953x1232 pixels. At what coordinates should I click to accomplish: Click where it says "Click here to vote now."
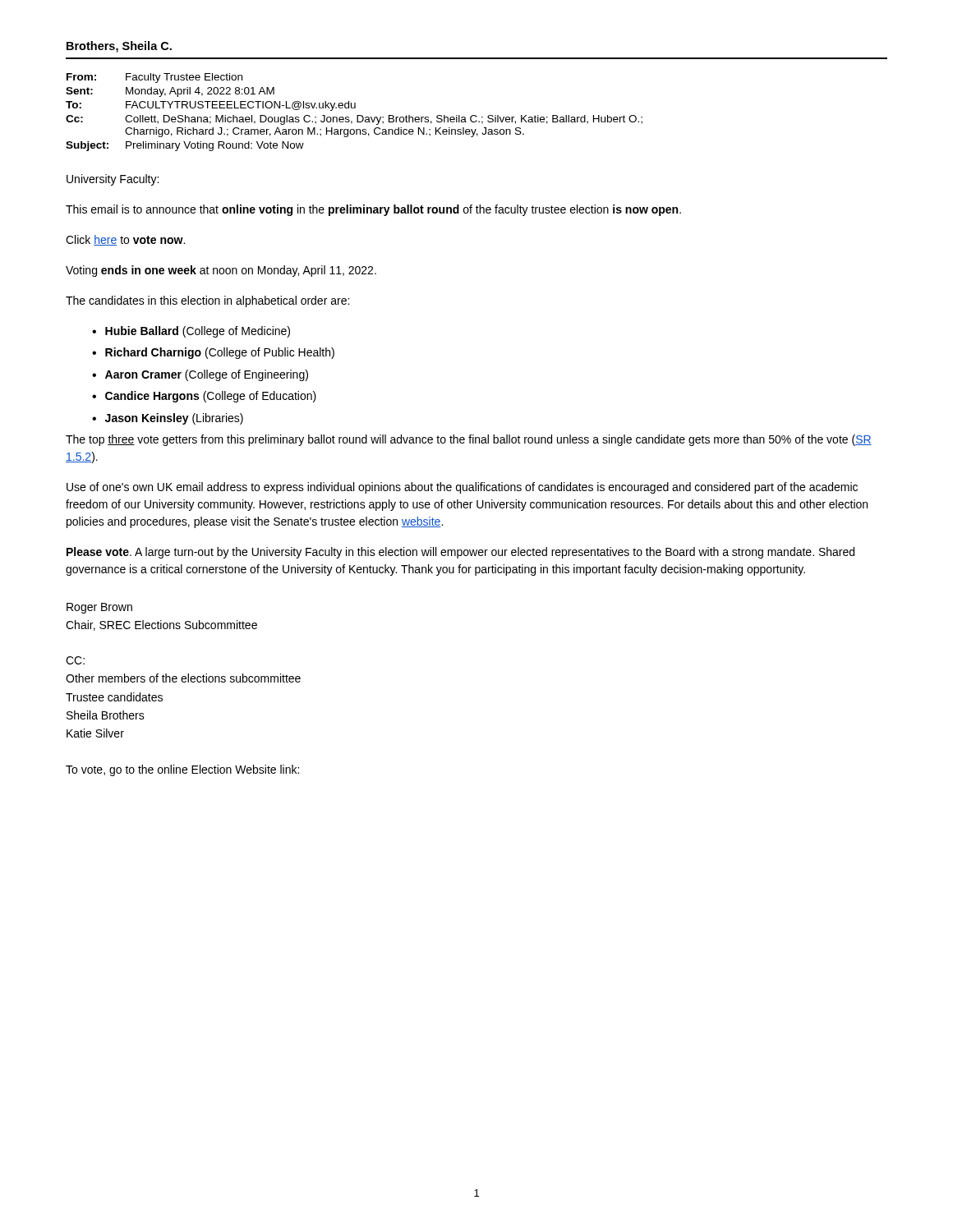[x=126, y=240]
